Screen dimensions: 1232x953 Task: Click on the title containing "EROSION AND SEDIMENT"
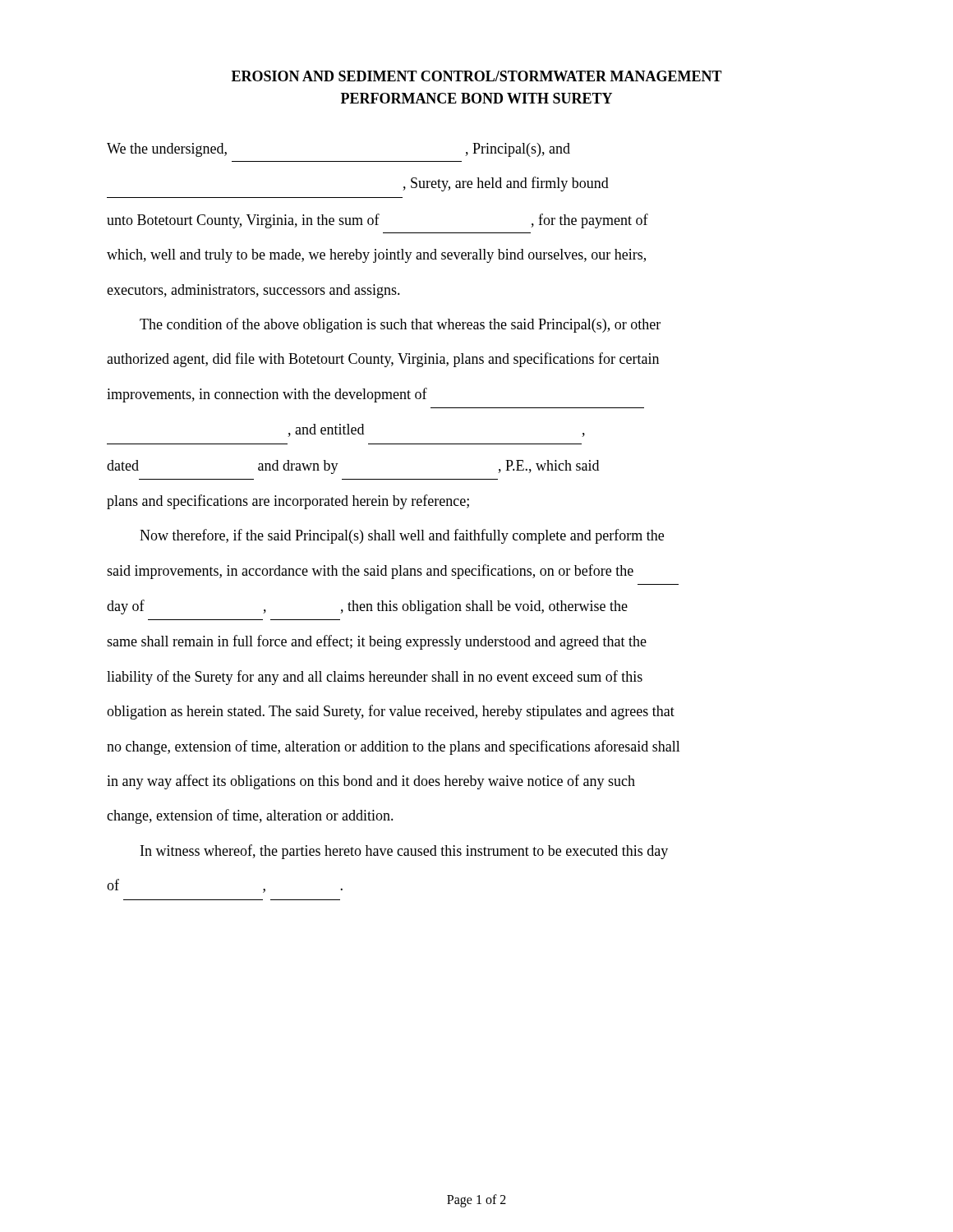(476, 88)
